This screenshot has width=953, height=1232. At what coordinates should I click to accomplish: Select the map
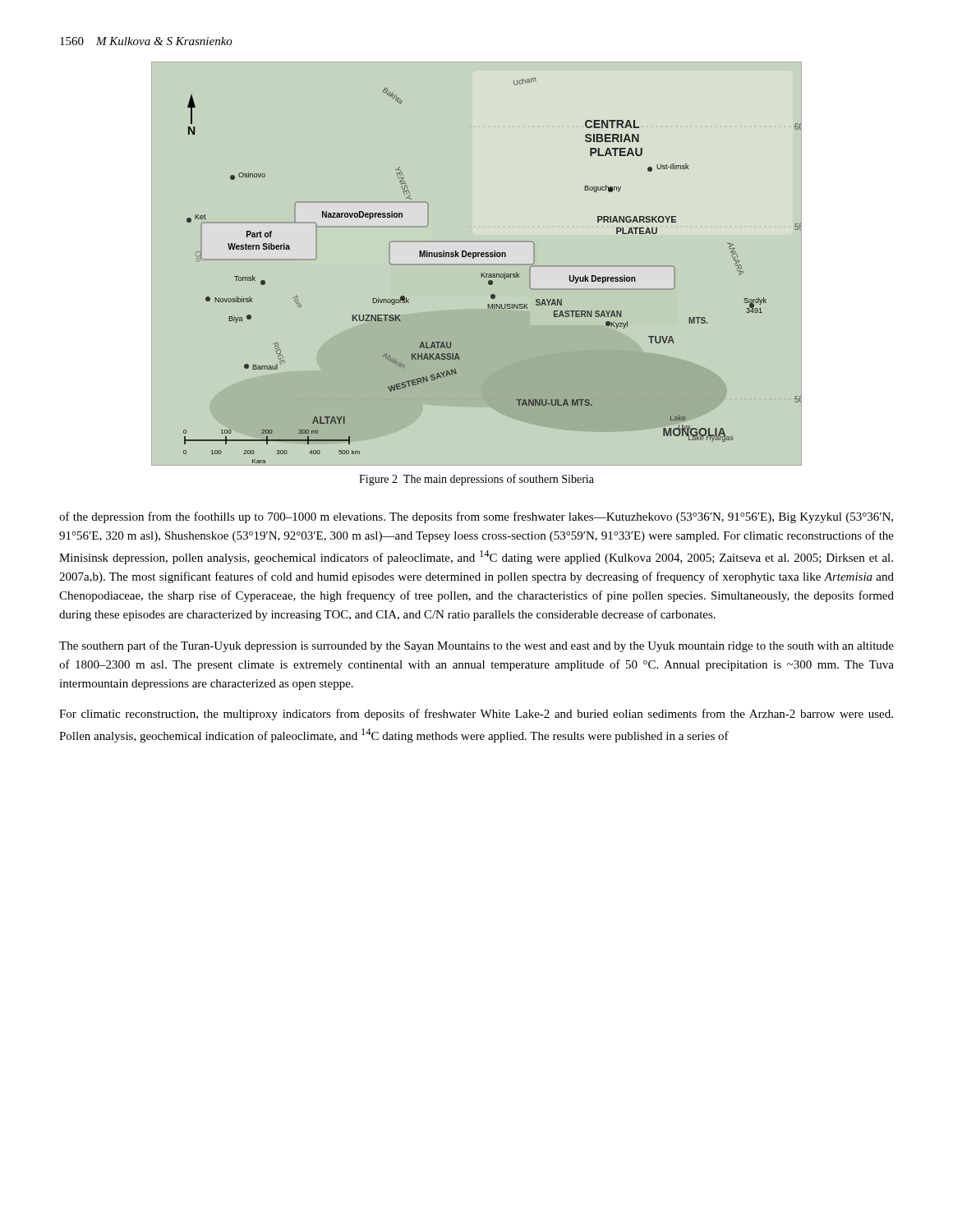pos(476,265)
